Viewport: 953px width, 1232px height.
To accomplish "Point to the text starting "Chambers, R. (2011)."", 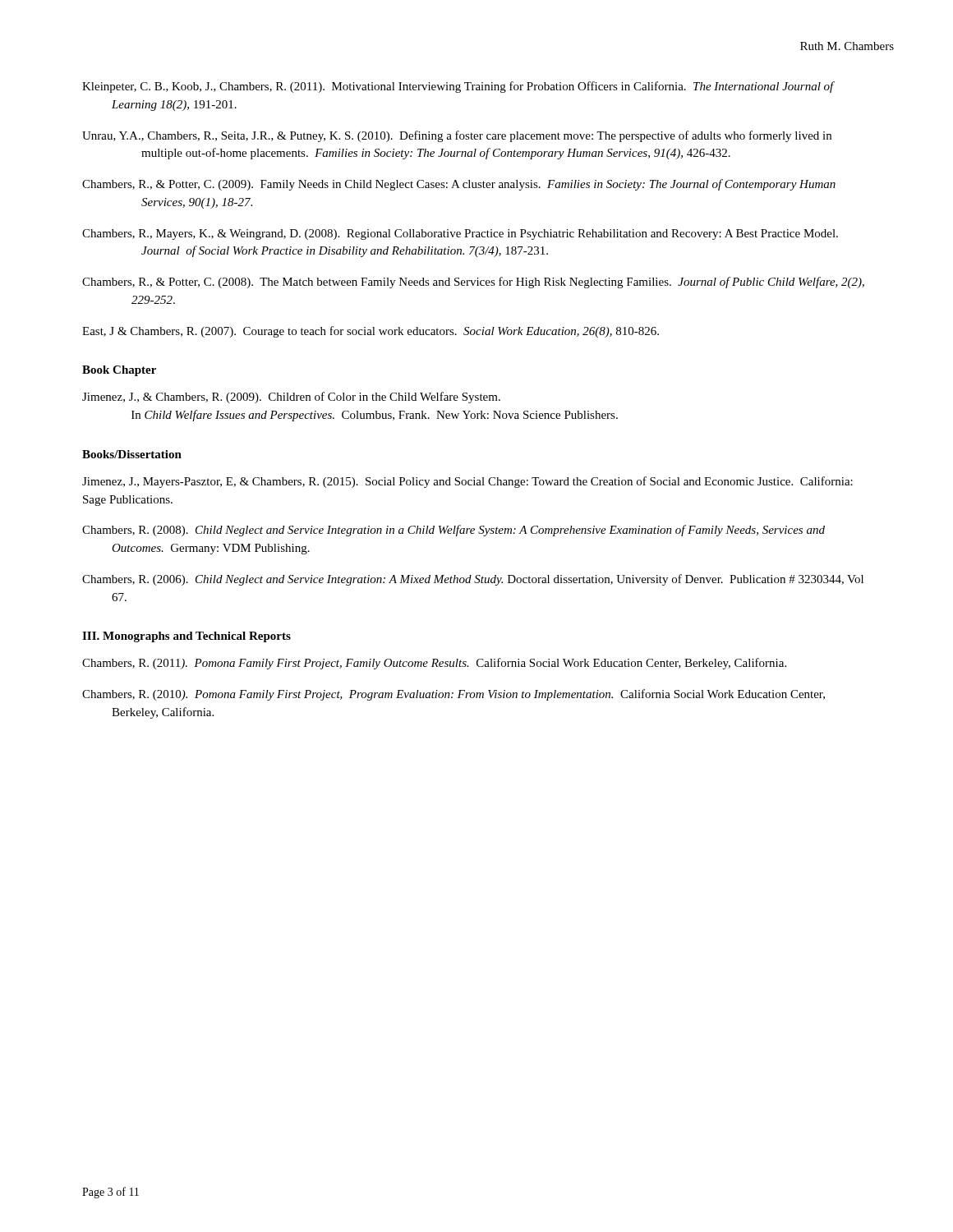I will pos(435,663).
